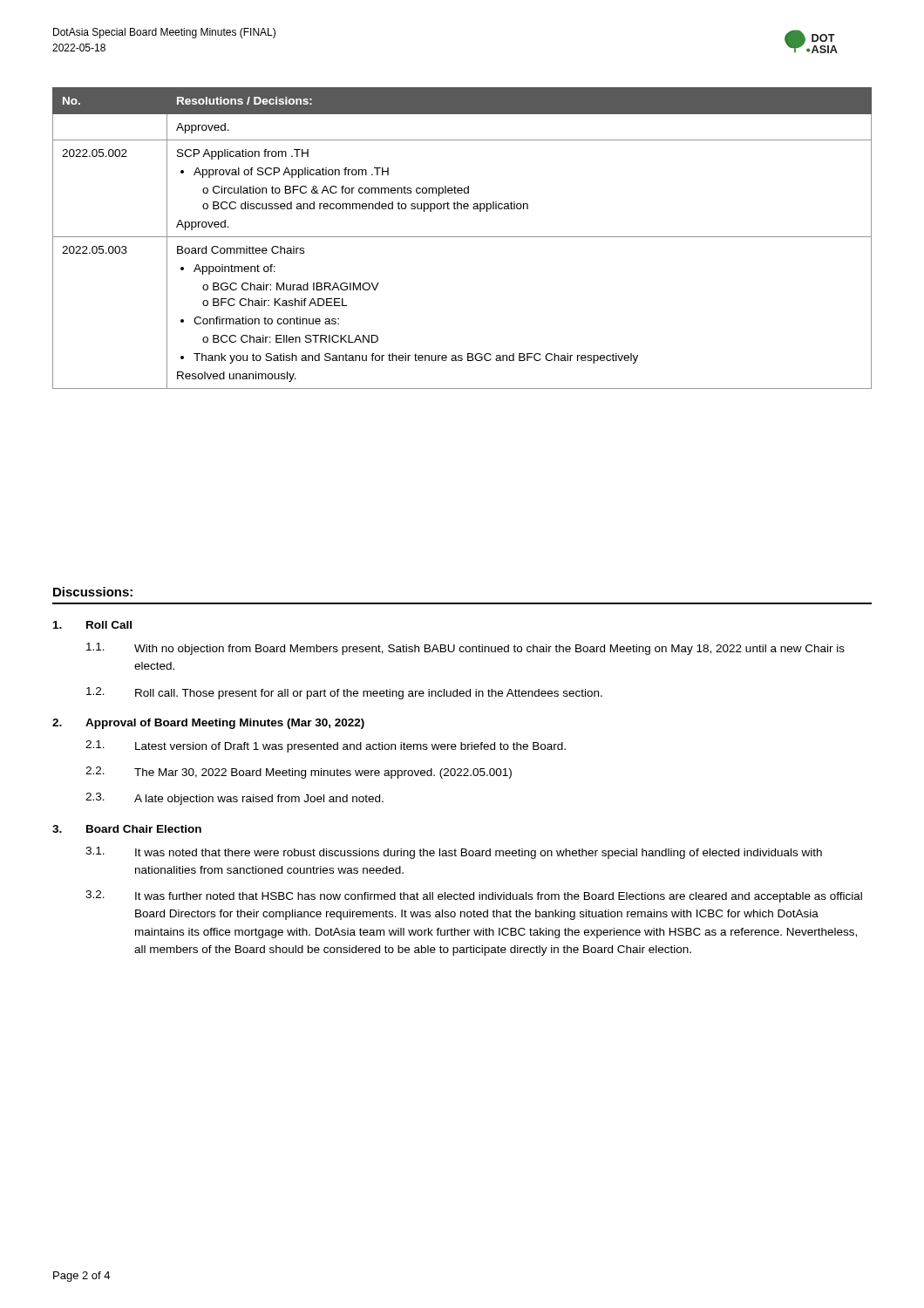Select the section header that says "1. Roll Call"
Image resolution: width=924 pixels, height=1308 pixels.
92,625
